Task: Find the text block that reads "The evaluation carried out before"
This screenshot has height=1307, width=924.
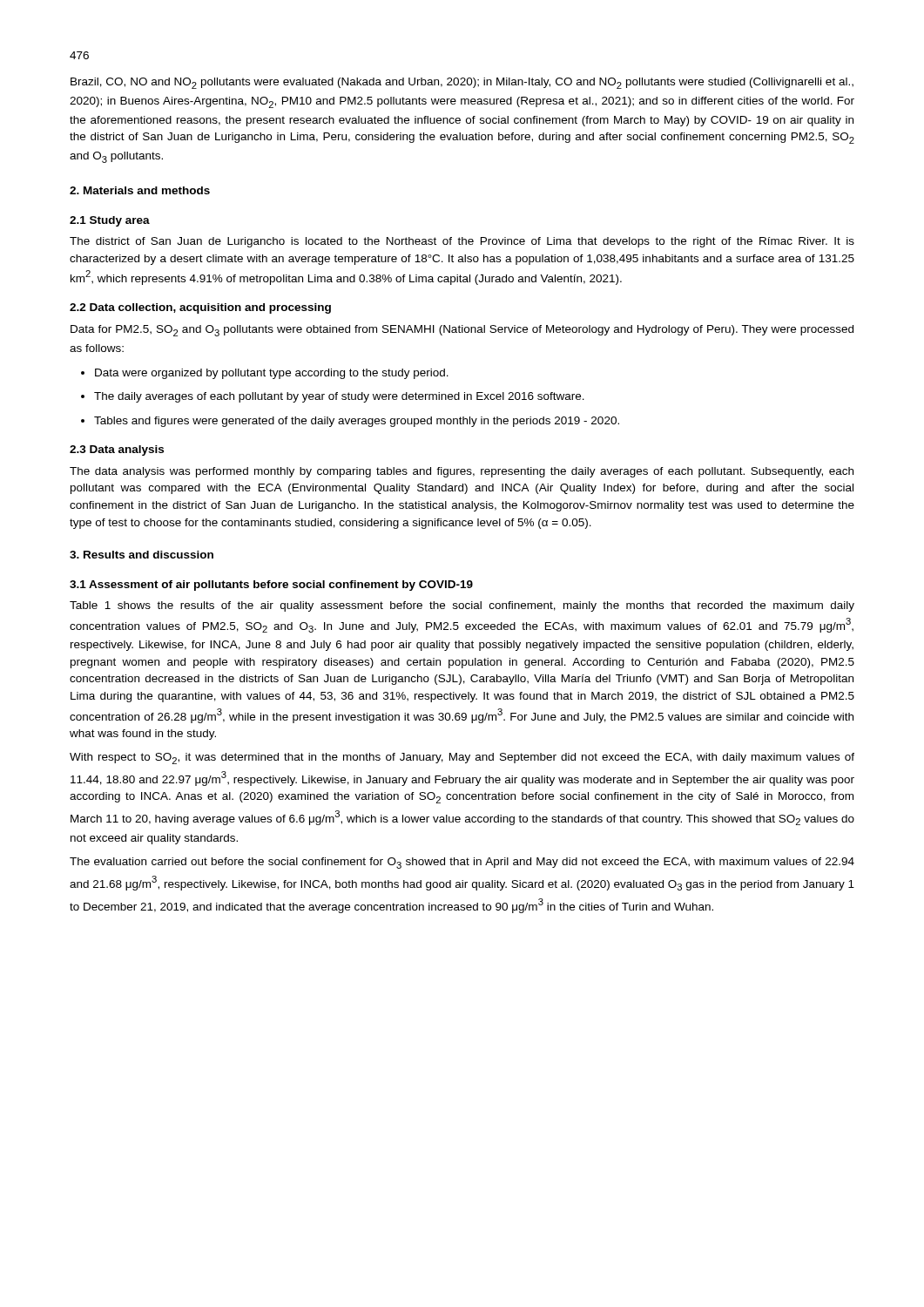Action: [x=462, y=884]
